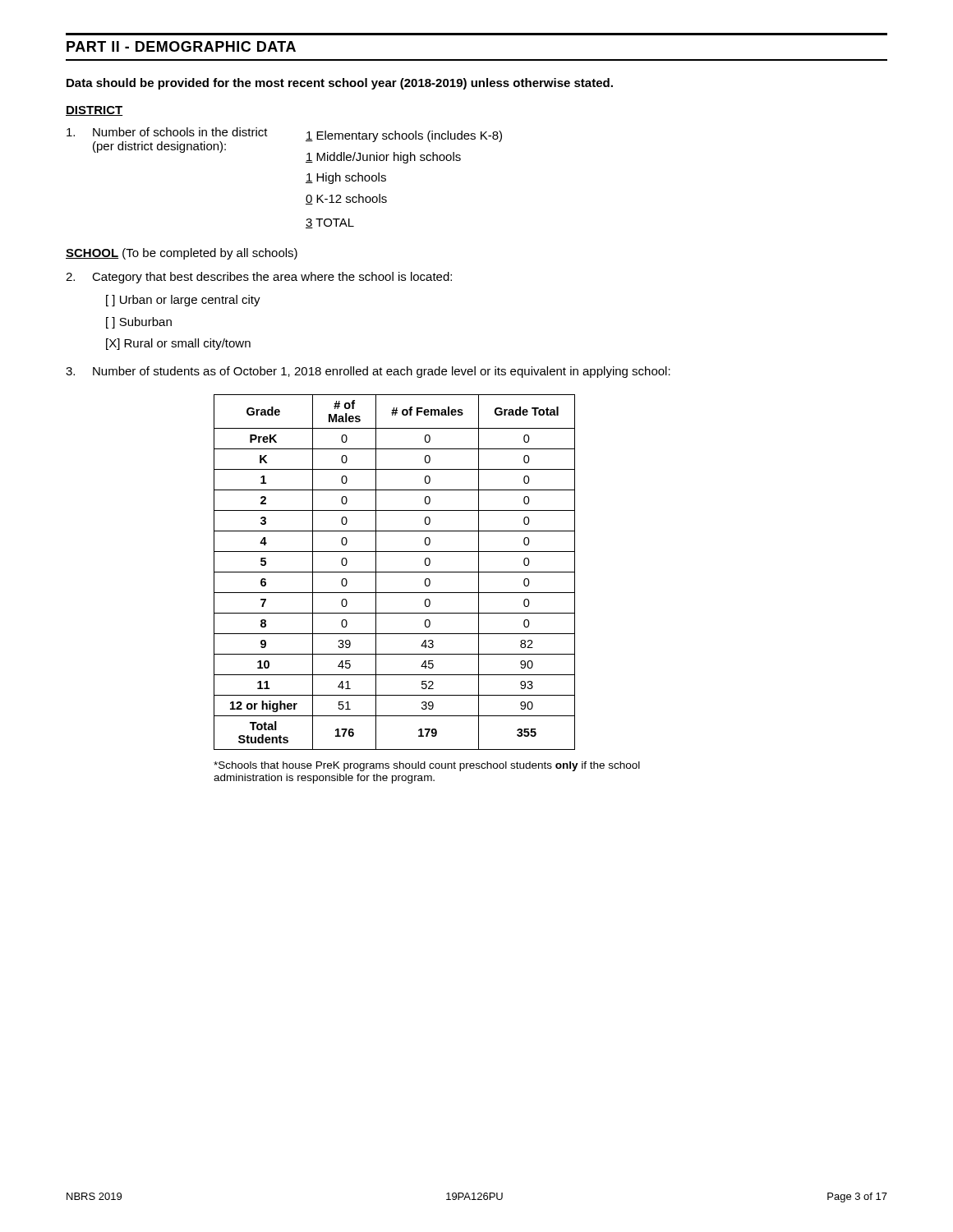Click on the table containing "12 or higher"

pos(394,572)
